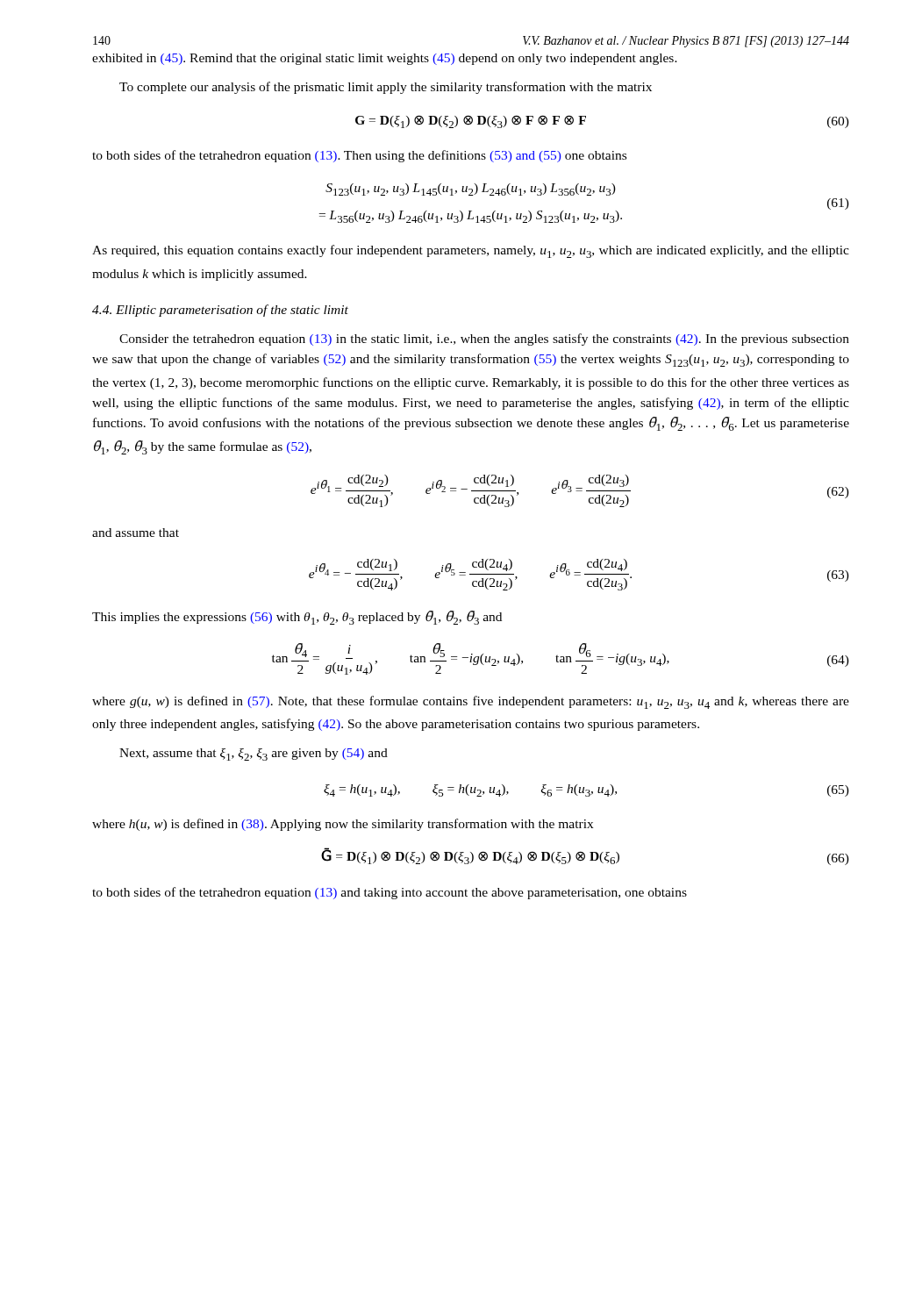Point to the block beginning "where g(u, w) is defined in (57). Note,"

click(471, 712)
